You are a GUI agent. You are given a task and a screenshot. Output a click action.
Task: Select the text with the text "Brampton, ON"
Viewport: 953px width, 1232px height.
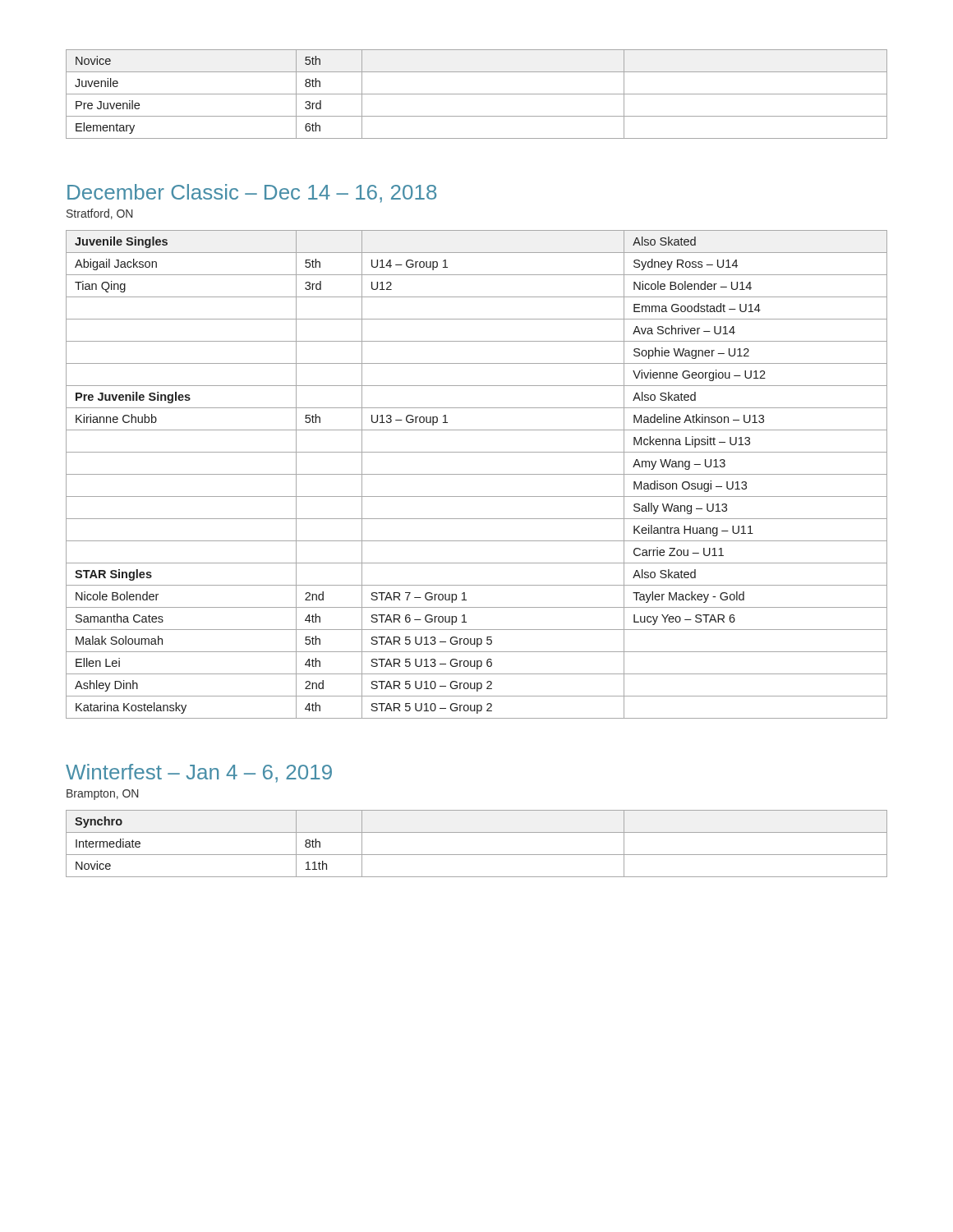tap(102, 793)
